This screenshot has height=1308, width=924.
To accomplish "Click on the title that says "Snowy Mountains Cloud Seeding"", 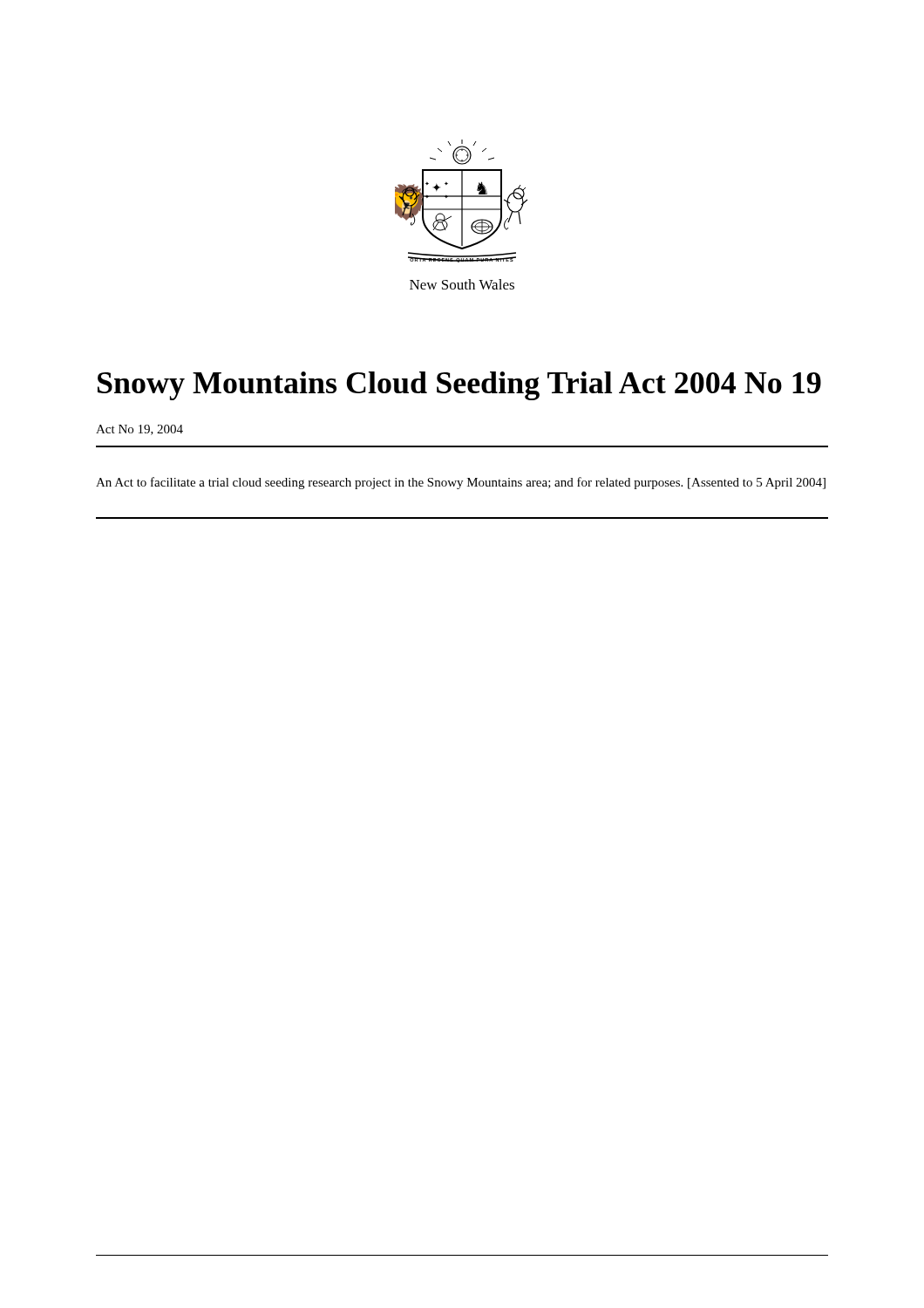I will 462,383.
